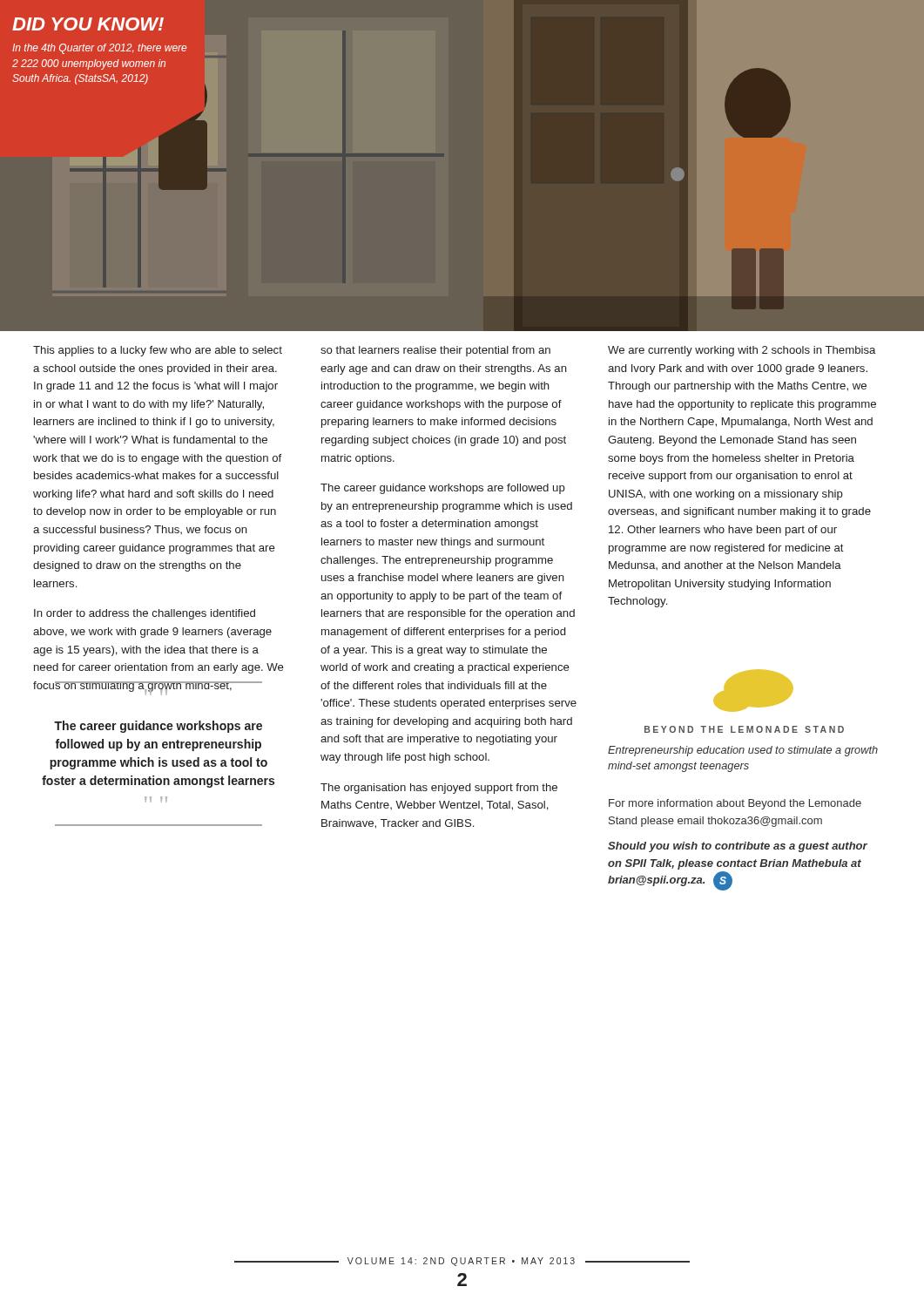Locate the photo
The image size is (924, 1307).
[462, 166]
